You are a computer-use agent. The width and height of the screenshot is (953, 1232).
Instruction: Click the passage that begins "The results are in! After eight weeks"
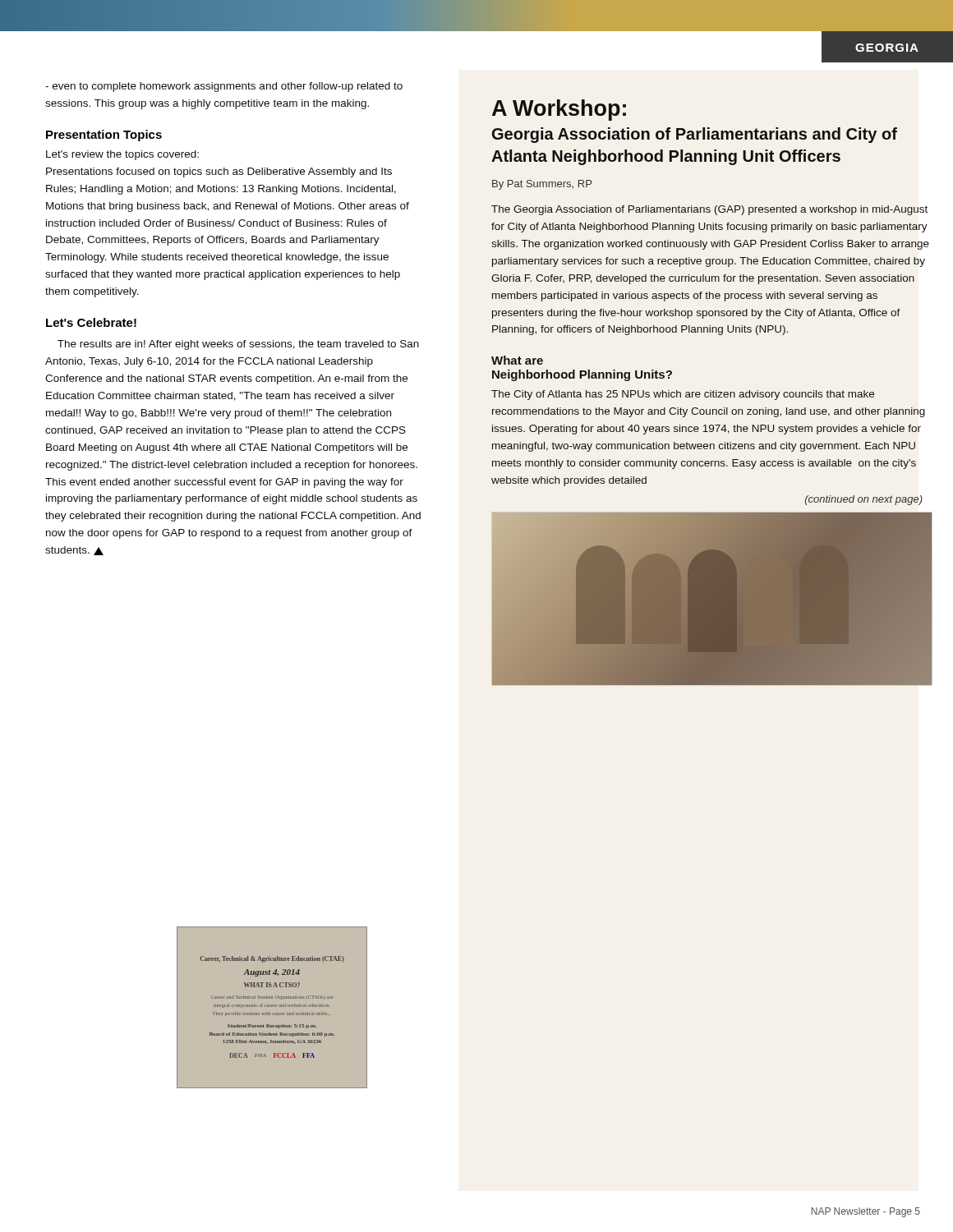pyautogui.click(x=233, y=447)
